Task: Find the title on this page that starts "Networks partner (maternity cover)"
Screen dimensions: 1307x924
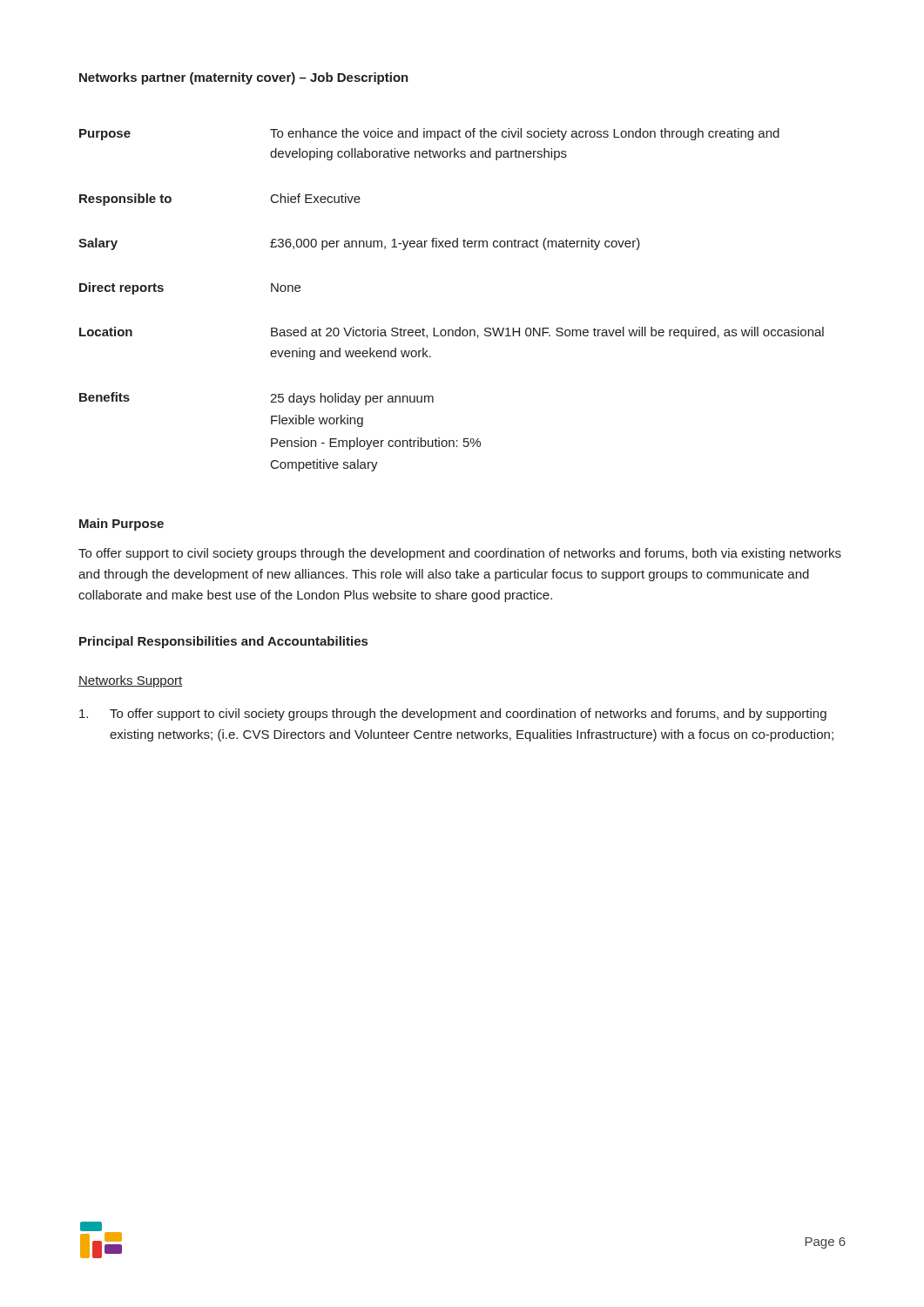Action: pos(244,77)
